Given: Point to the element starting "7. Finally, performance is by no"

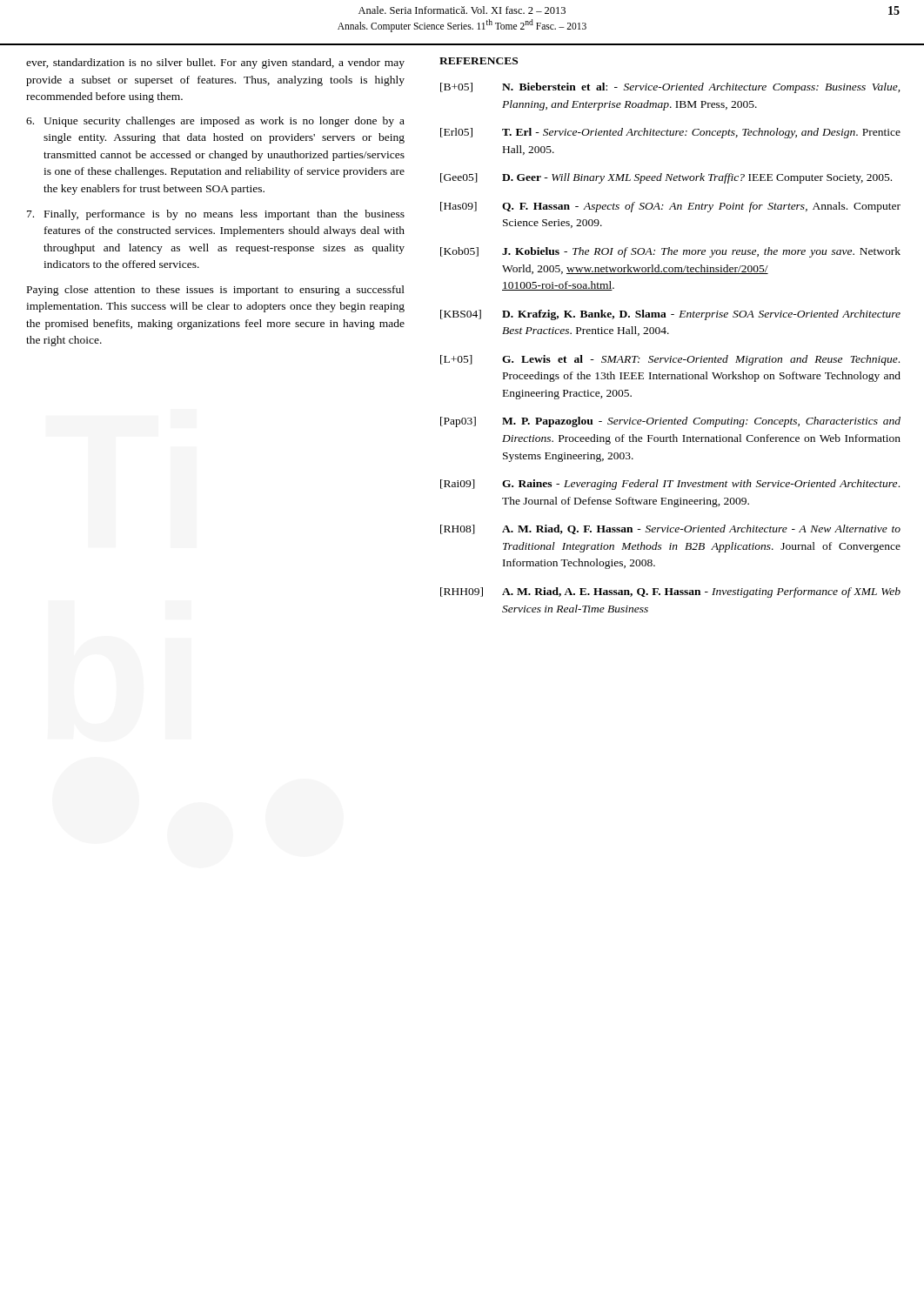Looking at the screenshot, I should [x=215, y=239].
